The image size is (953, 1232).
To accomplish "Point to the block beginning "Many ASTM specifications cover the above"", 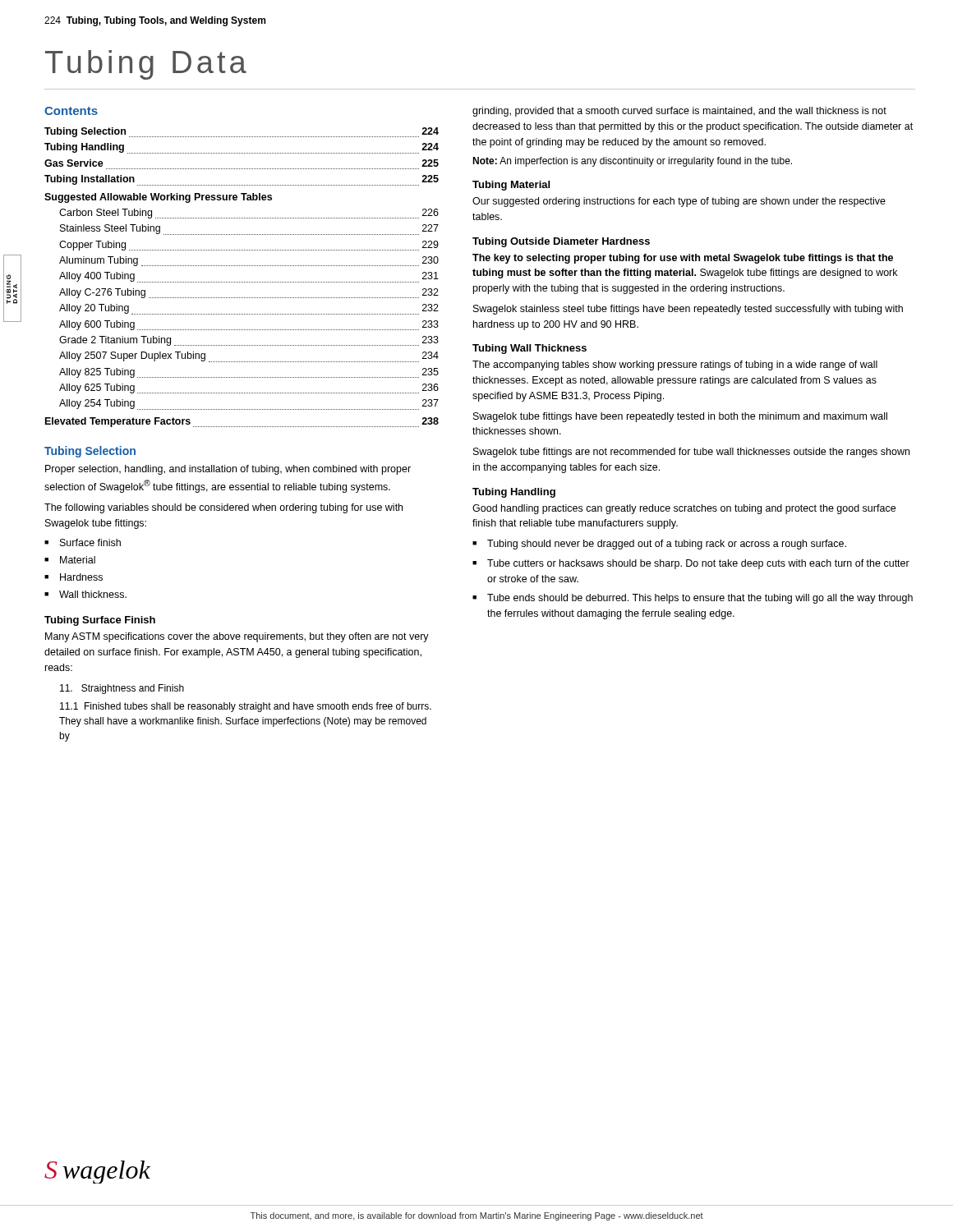I will point(236,652).
